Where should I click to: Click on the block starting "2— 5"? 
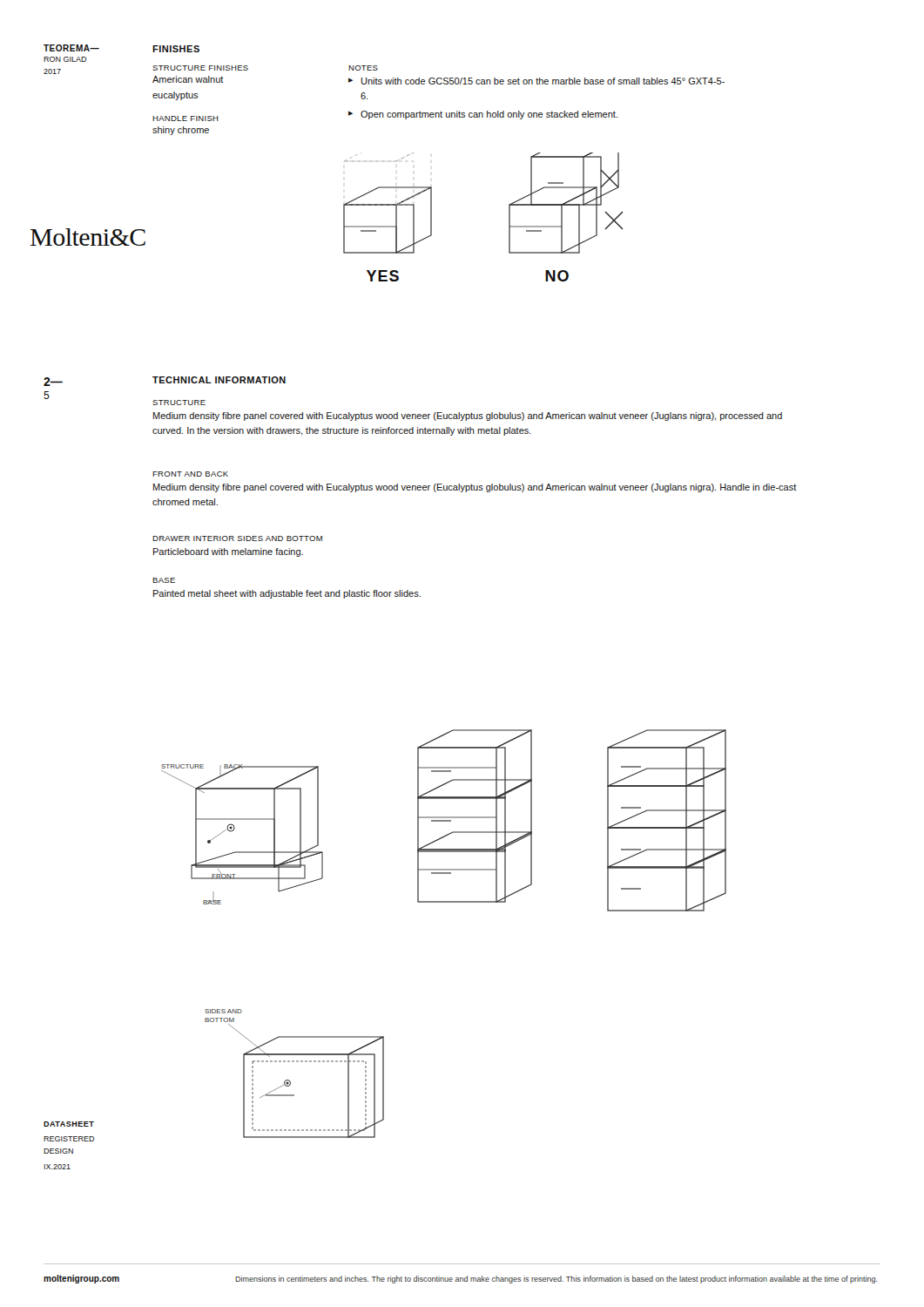(x=53, y=388)
